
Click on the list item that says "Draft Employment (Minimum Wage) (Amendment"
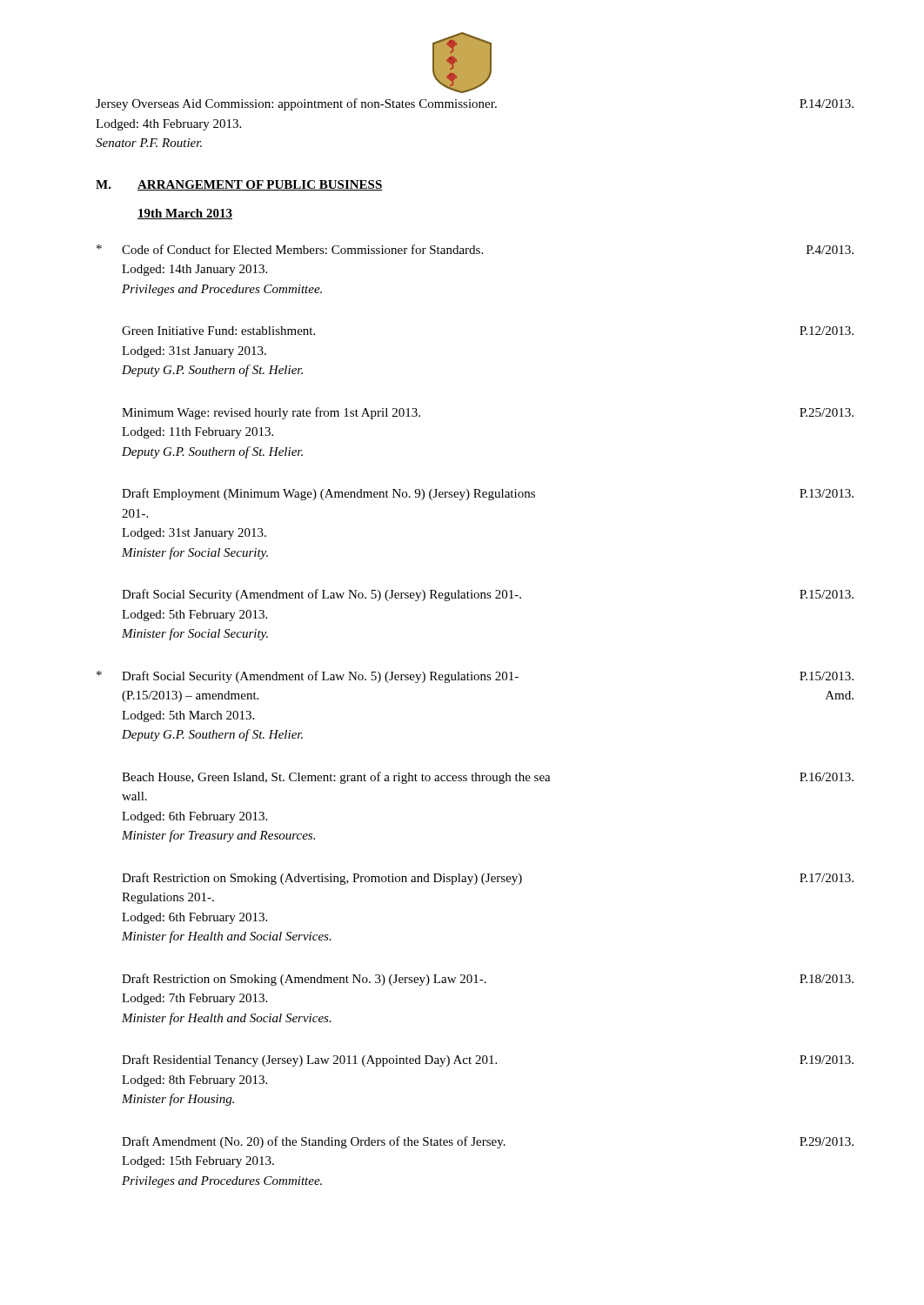488,494
